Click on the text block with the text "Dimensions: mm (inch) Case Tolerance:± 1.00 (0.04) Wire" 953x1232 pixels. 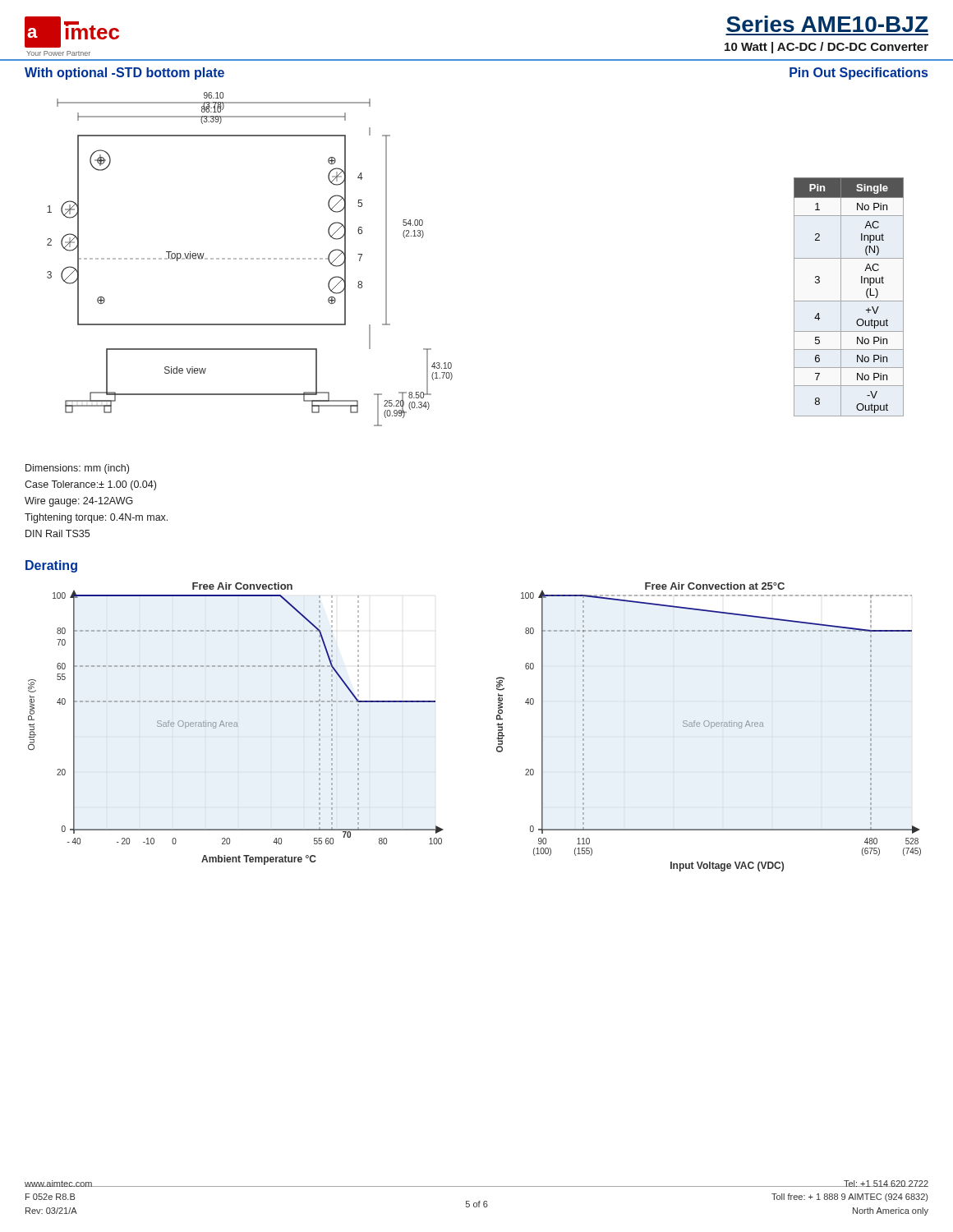click(x=97, y=501)
